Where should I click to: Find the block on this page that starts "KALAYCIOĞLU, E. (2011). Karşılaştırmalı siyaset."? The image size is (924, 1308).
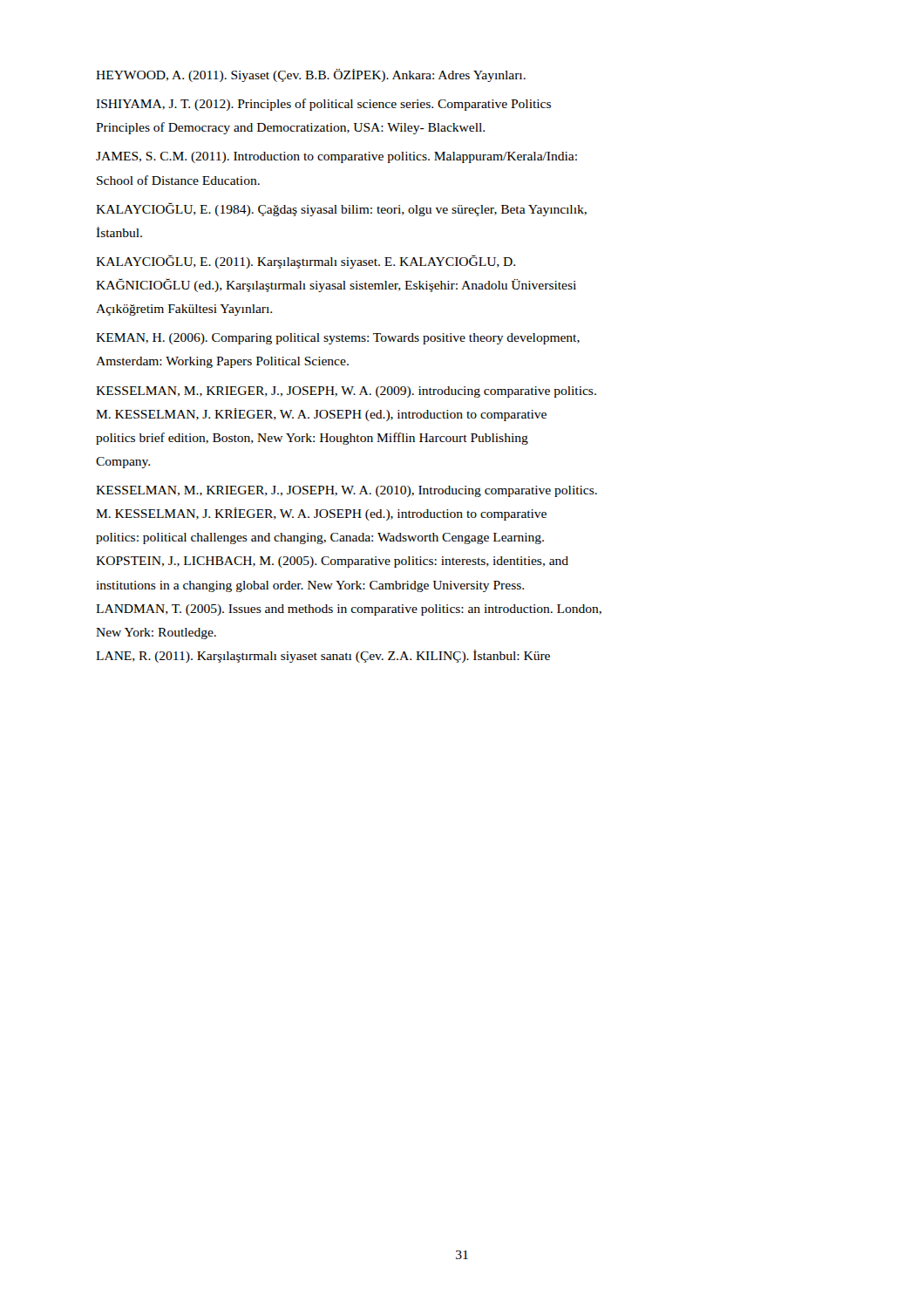point(462,285)
